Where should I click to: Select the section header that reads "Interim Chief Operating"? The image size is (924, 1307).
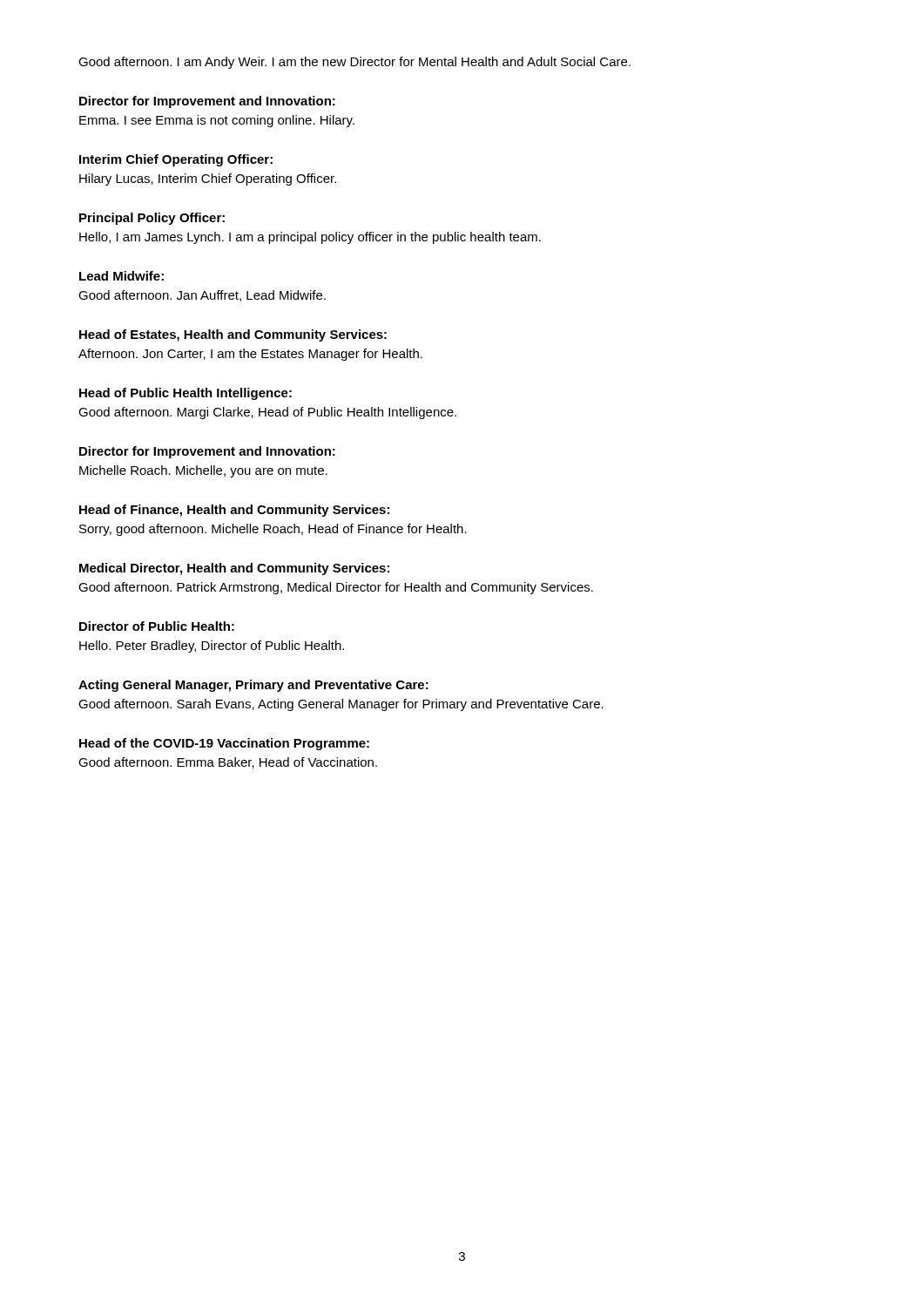pos(176,159)
